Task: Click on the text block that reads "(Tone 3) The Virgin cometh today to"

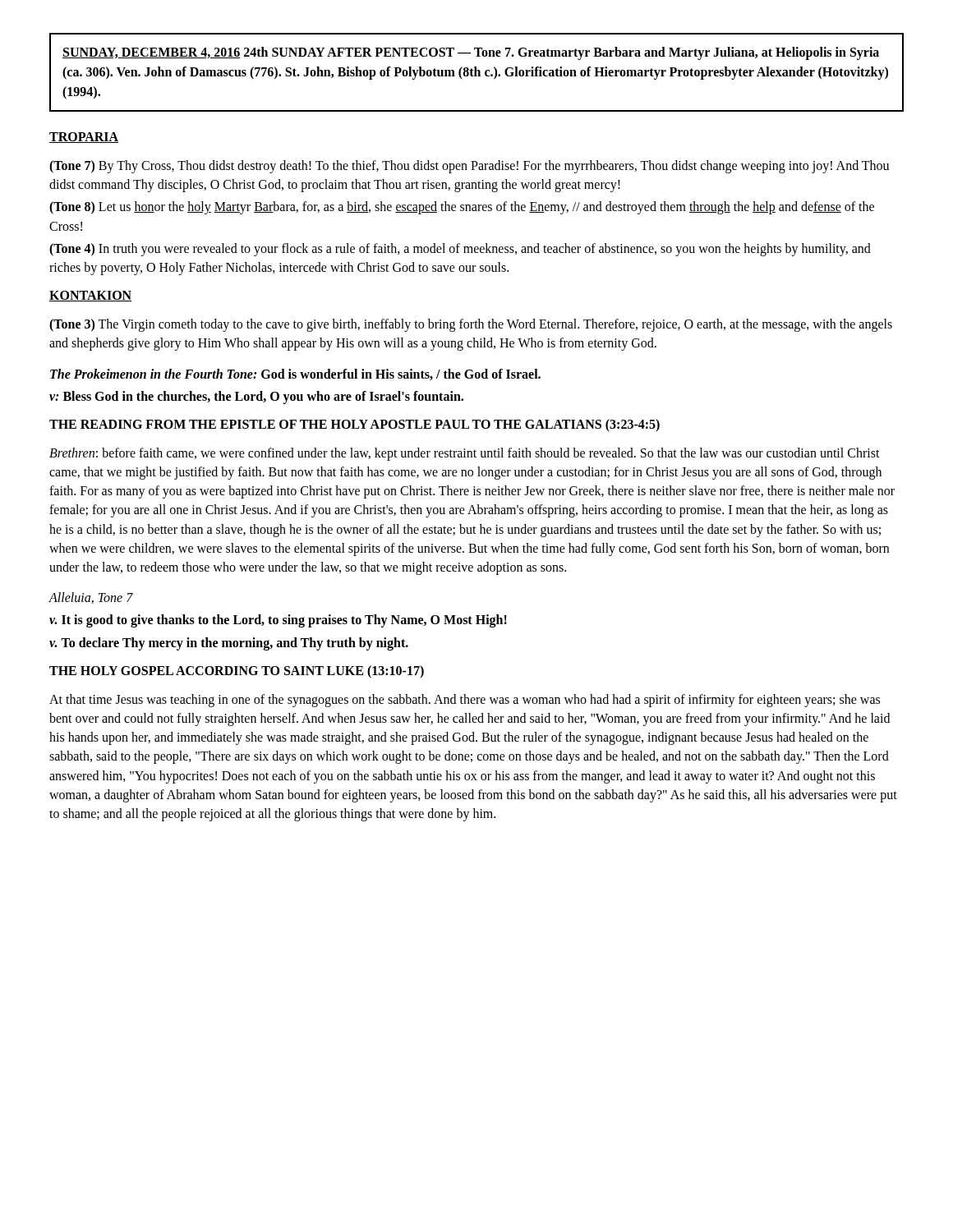Action: (x=476, y=334)
